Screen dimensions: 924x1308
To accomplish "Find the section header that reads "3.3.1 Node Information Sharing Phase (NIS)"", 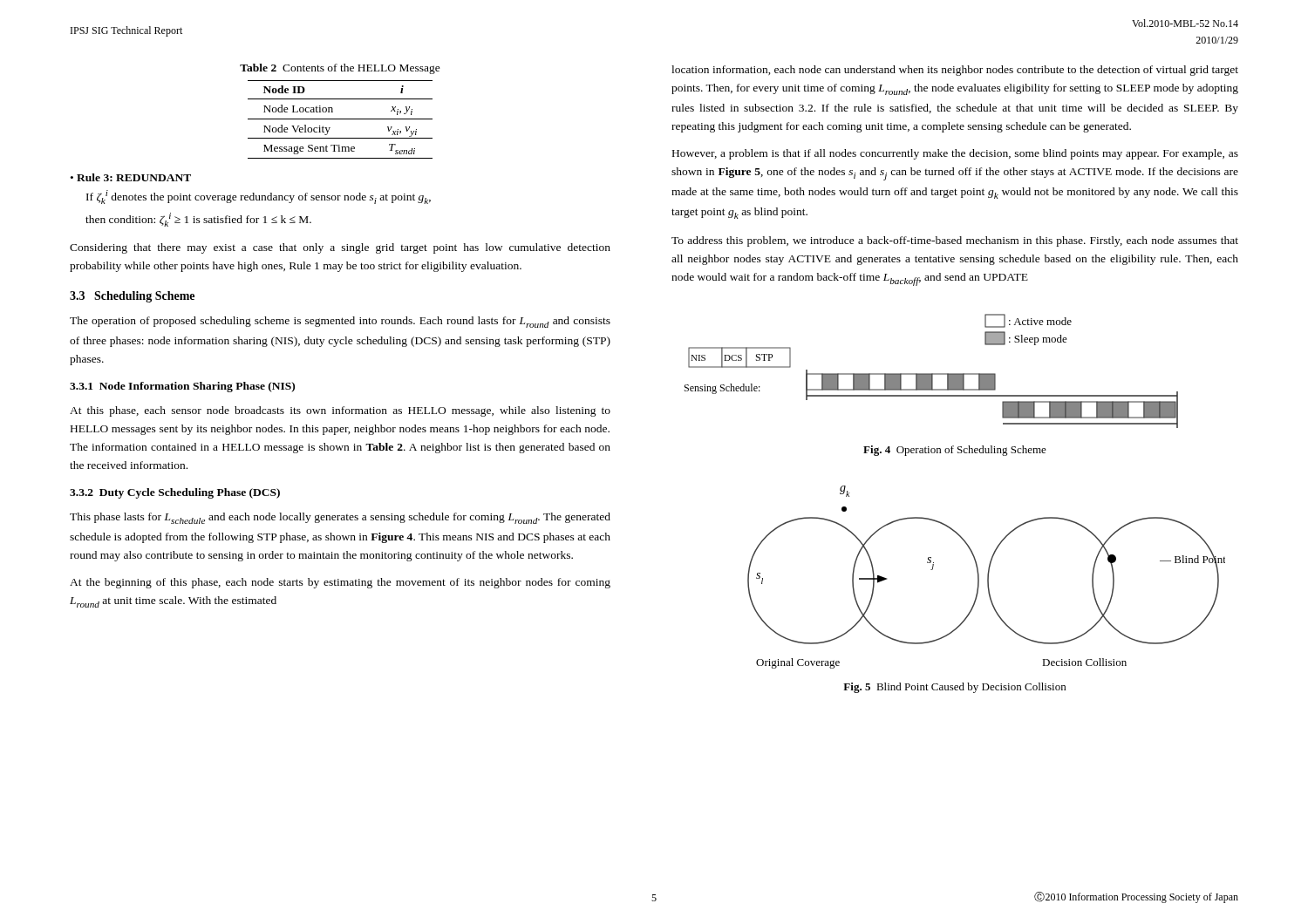I will (x=183, y=386).
